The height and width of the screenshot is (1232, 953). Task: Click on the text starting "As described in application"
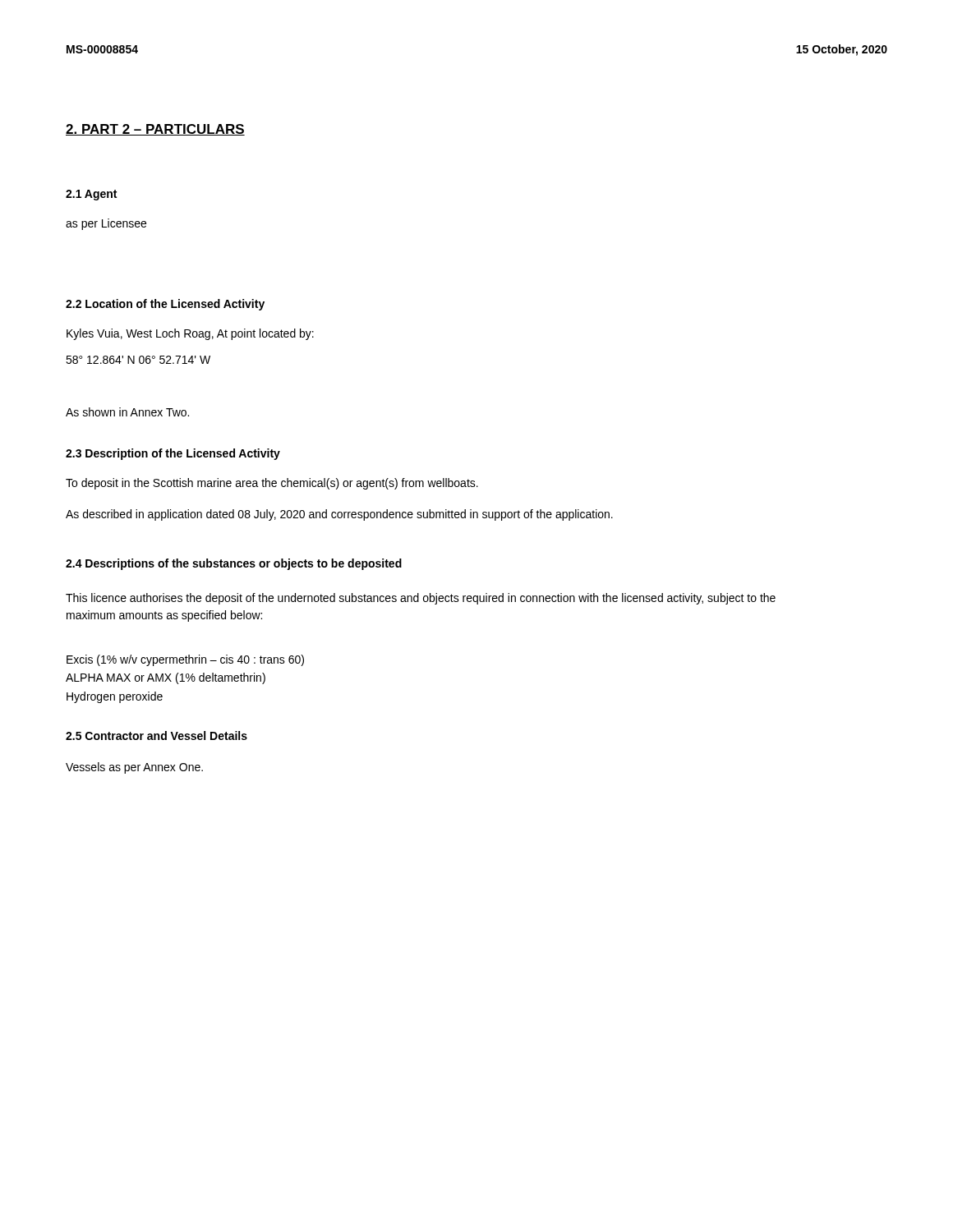[340, 514]
